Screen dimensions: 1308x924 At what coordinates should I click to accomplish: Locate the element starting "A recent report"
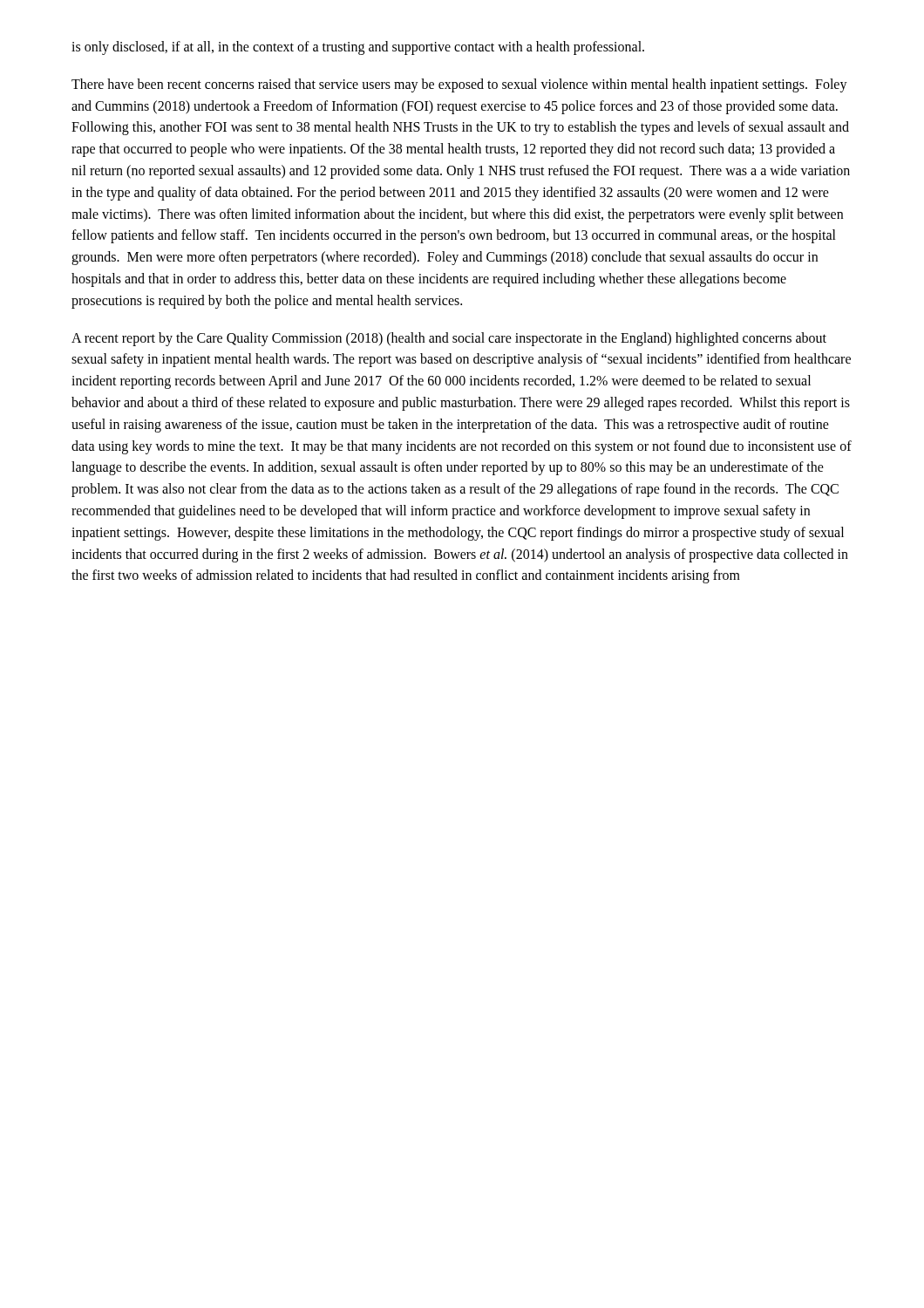461,456
